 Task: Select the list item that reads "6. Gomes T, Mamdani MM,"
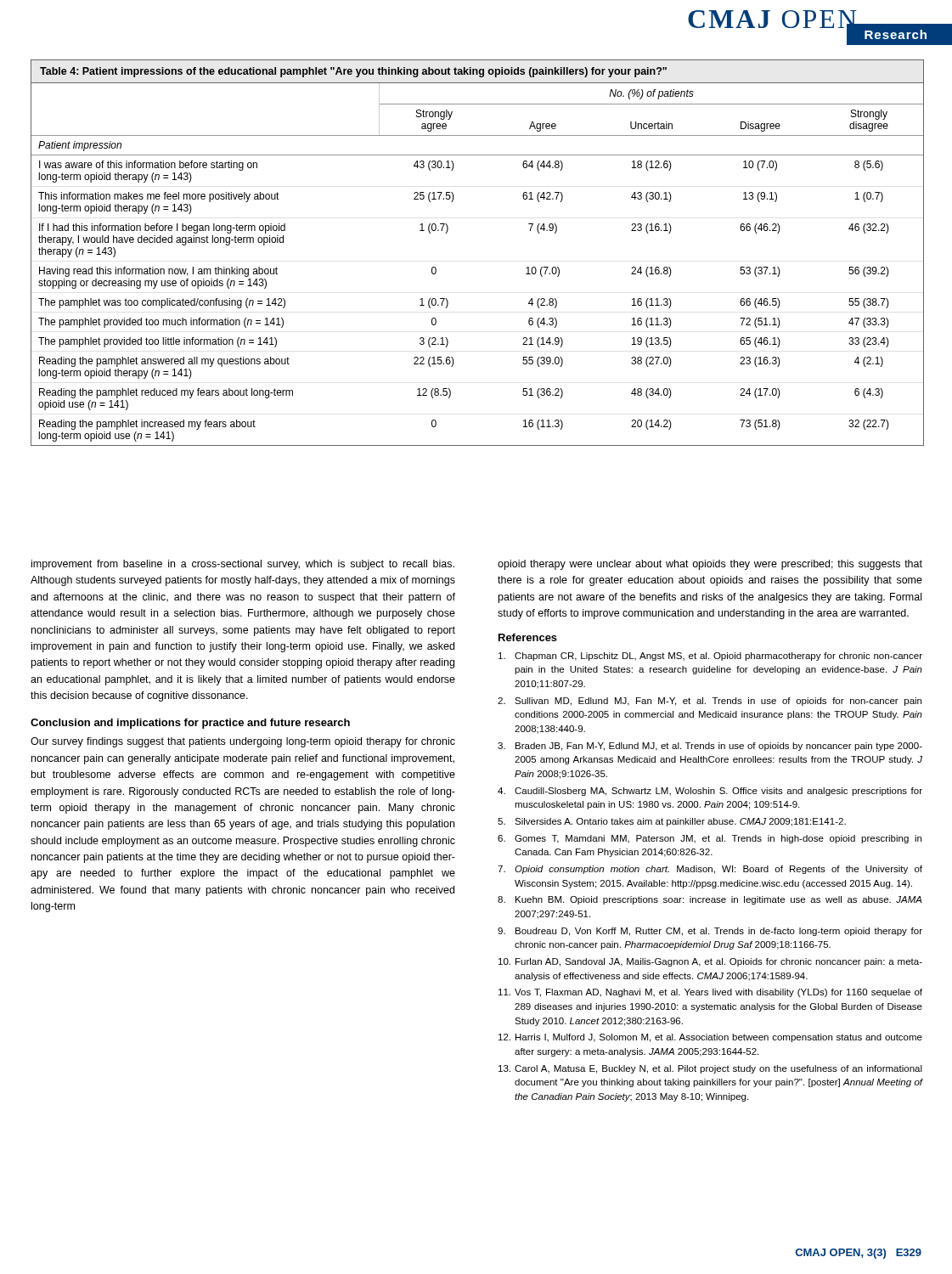coord(710,845)
